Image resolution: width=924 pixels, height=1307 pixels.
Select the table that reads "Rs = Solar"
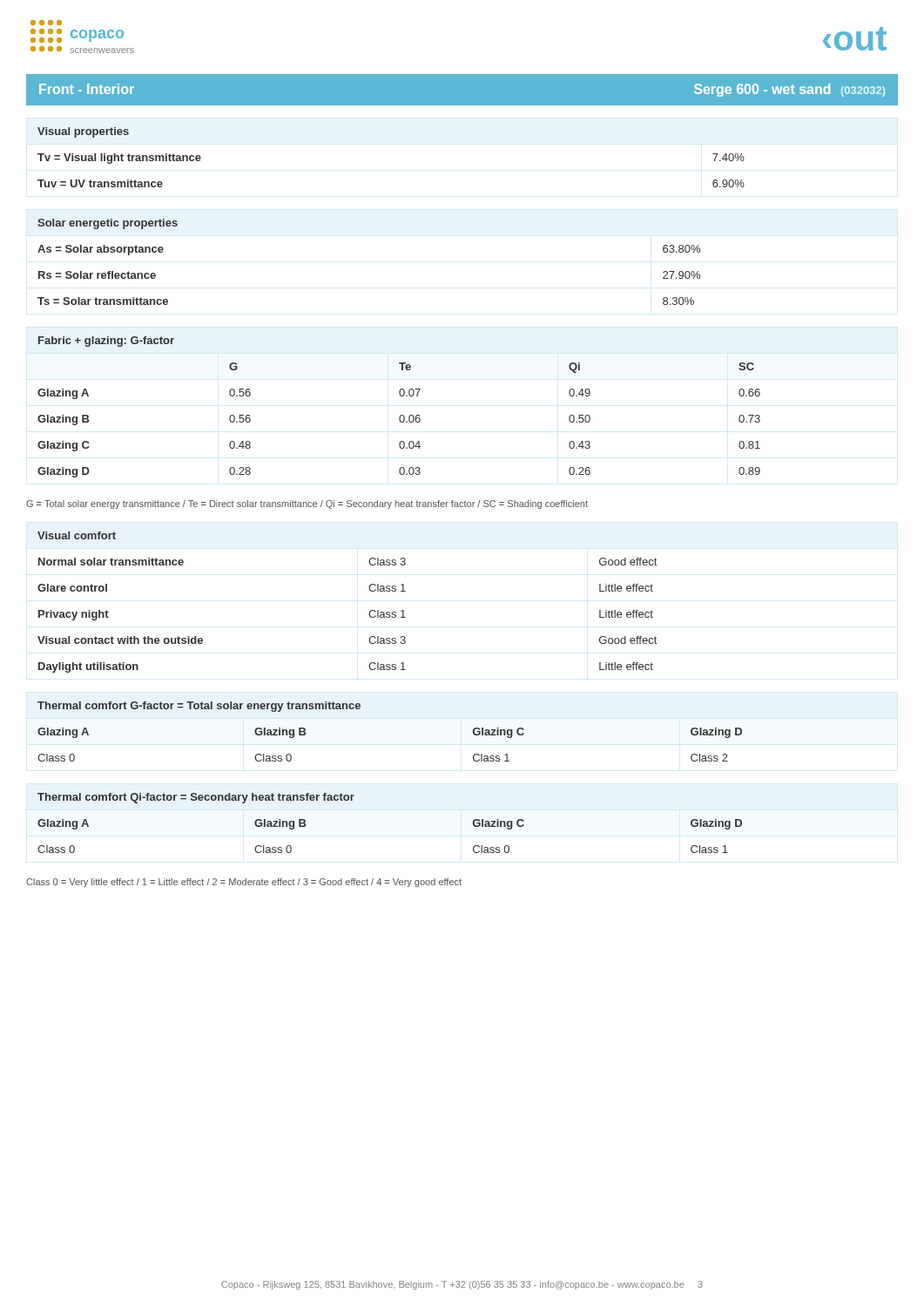coord(462,262)
